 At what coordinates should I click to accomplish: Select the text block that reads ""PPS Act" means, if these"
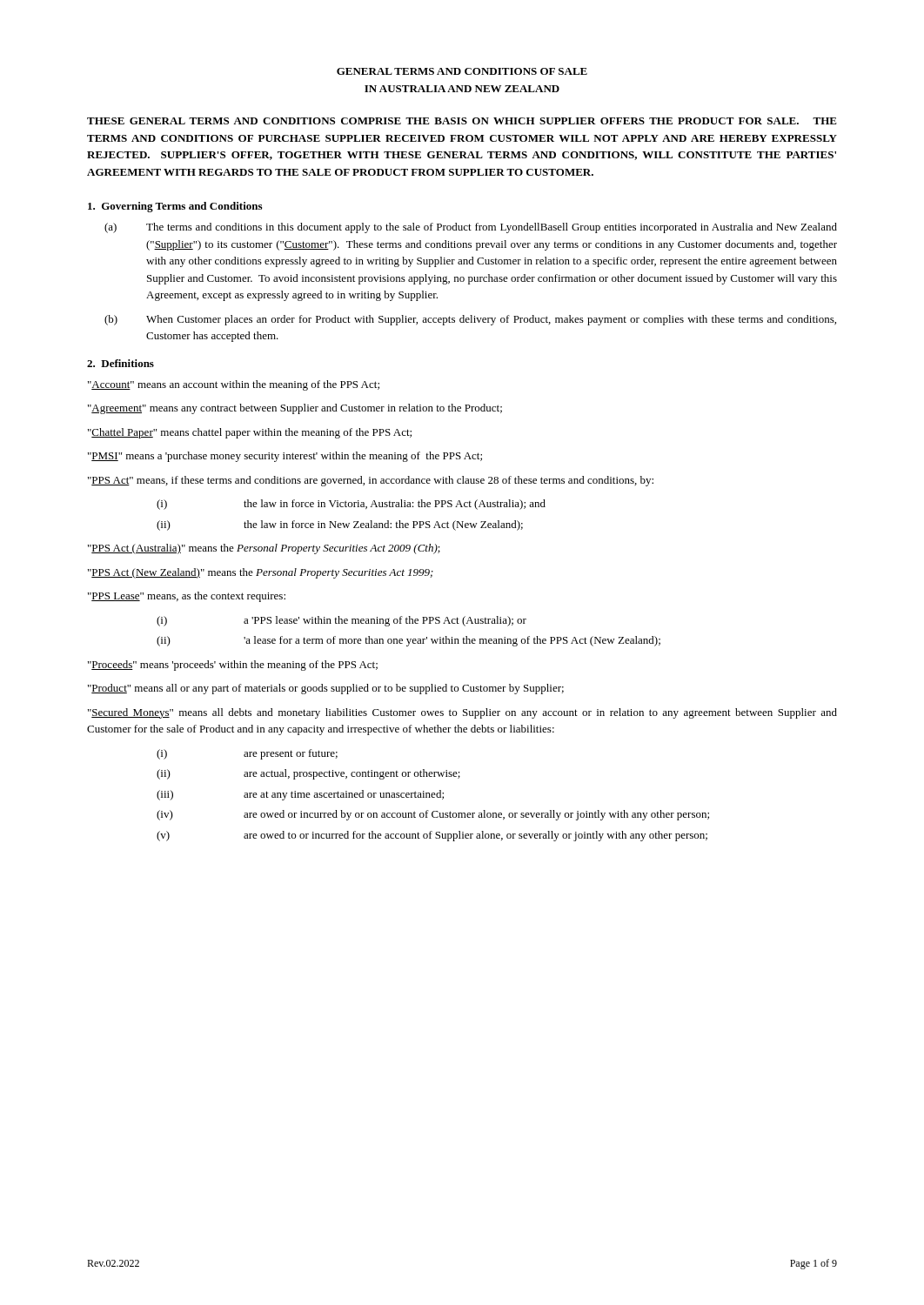(371, 479)
